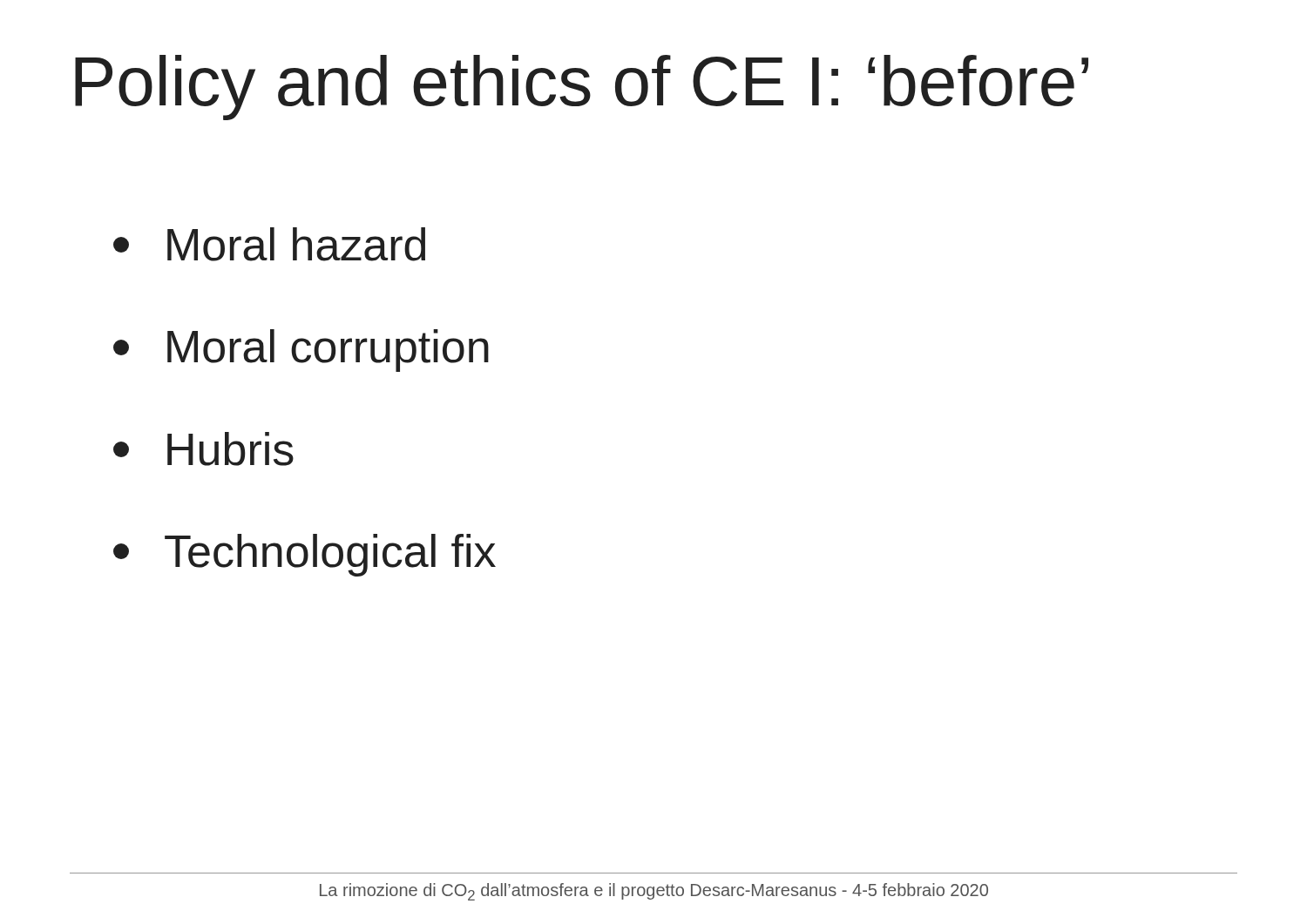The height and width of the screenshot is (924, 1307).
Task: Select the passage starting "Policy and ethics of CE I: ‘before’"
Action: pos(581,81)
